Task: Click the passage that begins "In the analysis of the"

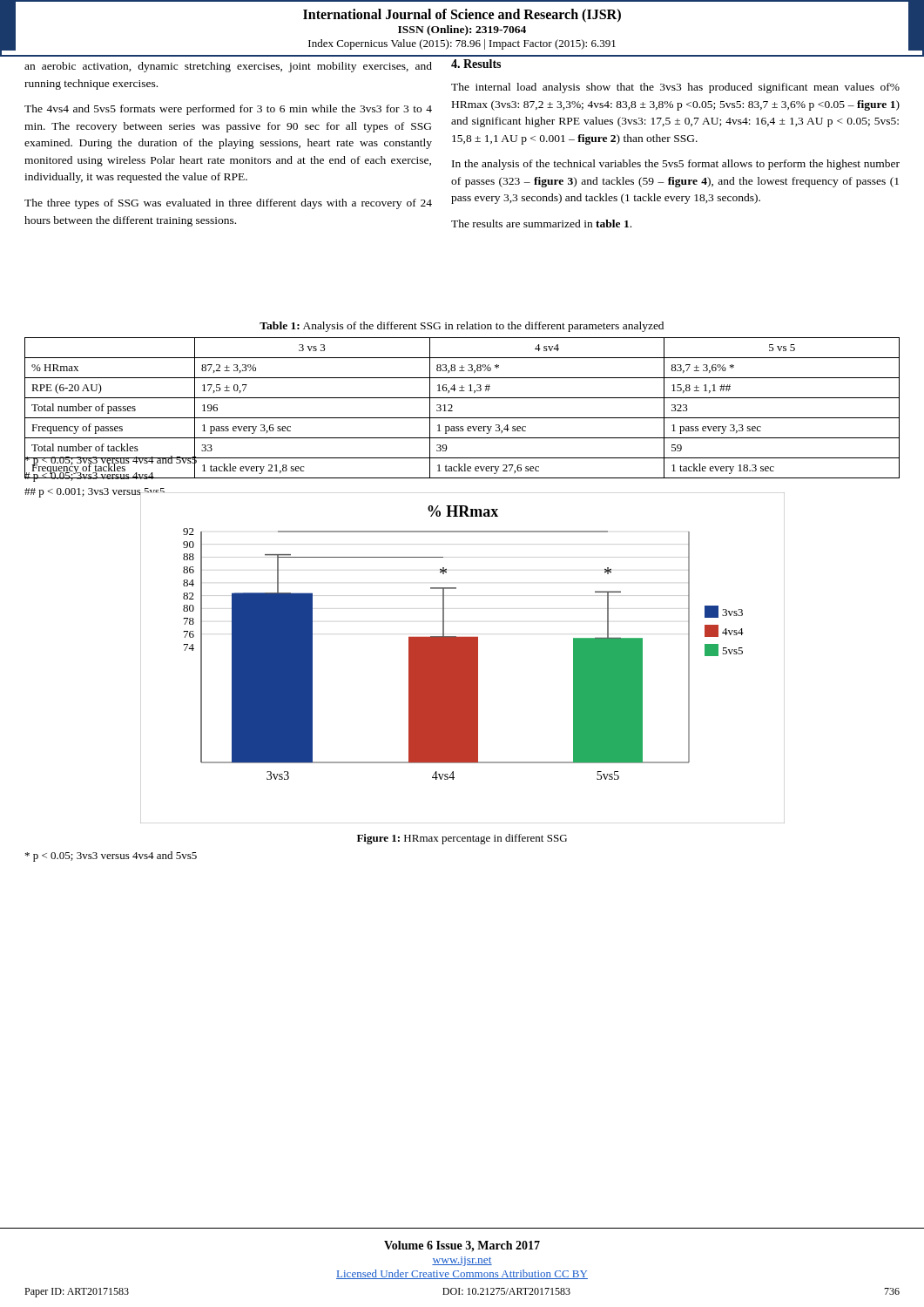Action: point(675,181)
